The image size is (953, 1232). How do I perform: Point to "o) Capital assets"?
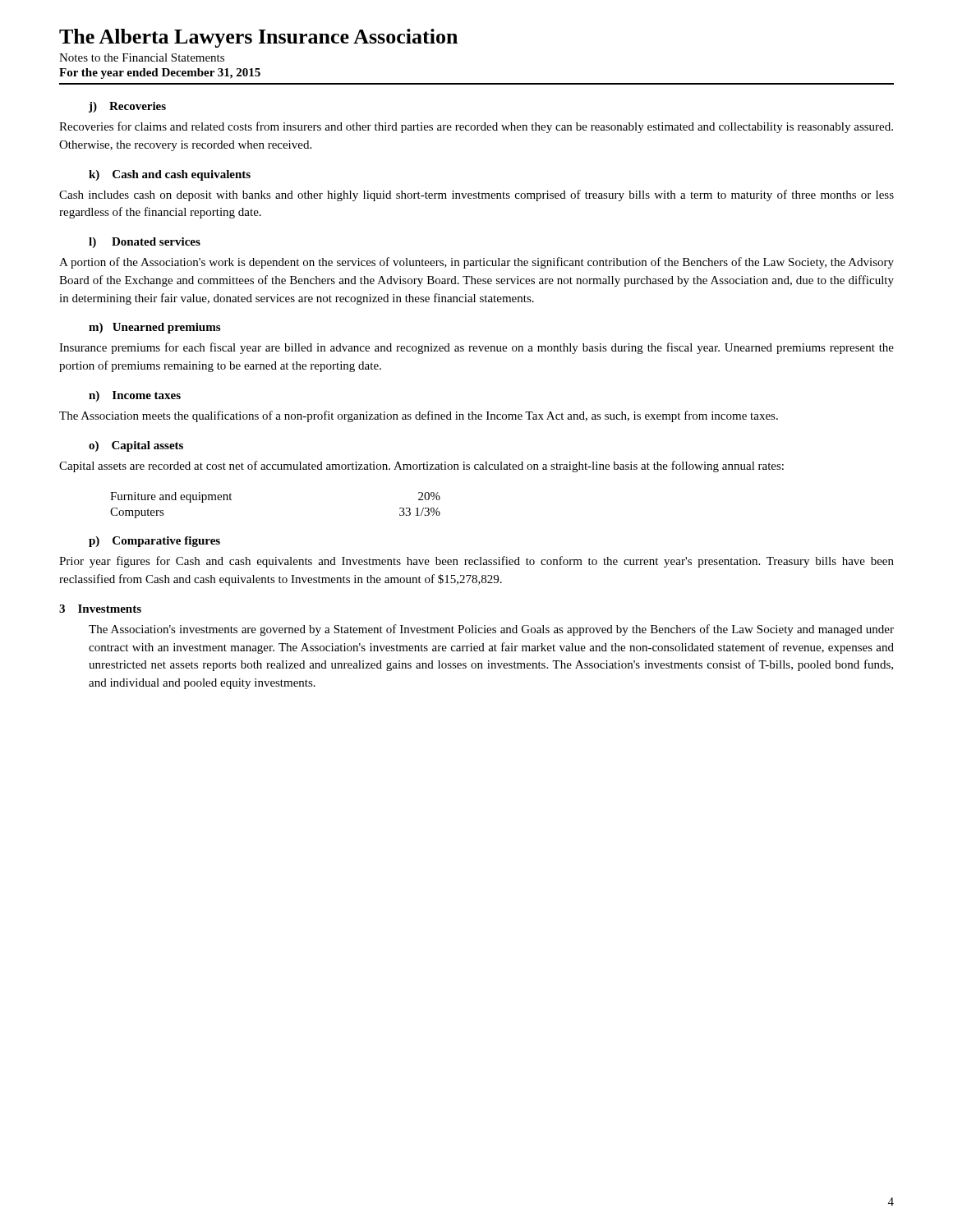[136, 446]
